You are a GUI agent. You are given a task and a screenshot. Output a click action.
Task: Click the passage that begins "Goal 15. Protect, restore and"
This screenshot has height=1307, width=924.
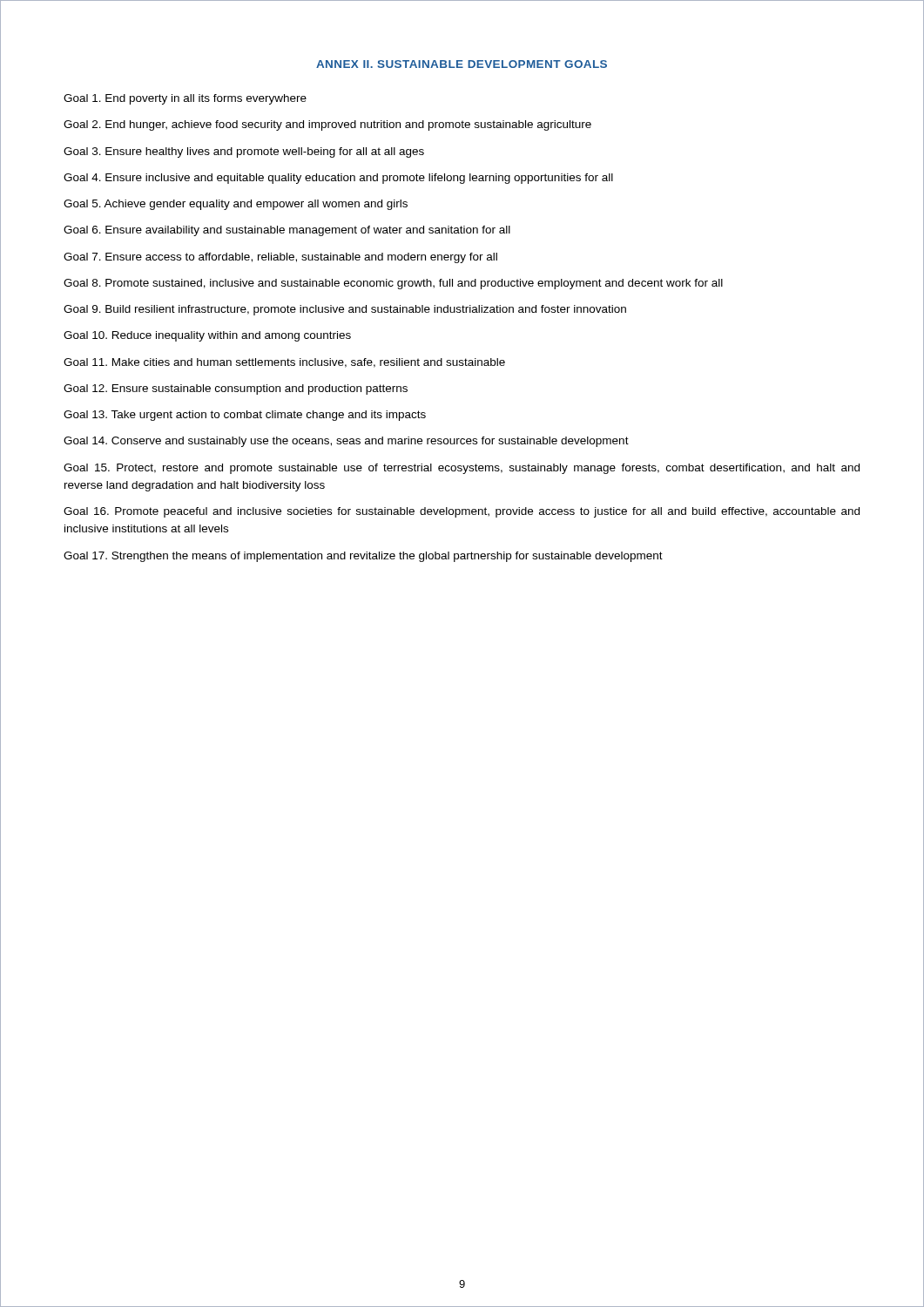click(462, 476)
